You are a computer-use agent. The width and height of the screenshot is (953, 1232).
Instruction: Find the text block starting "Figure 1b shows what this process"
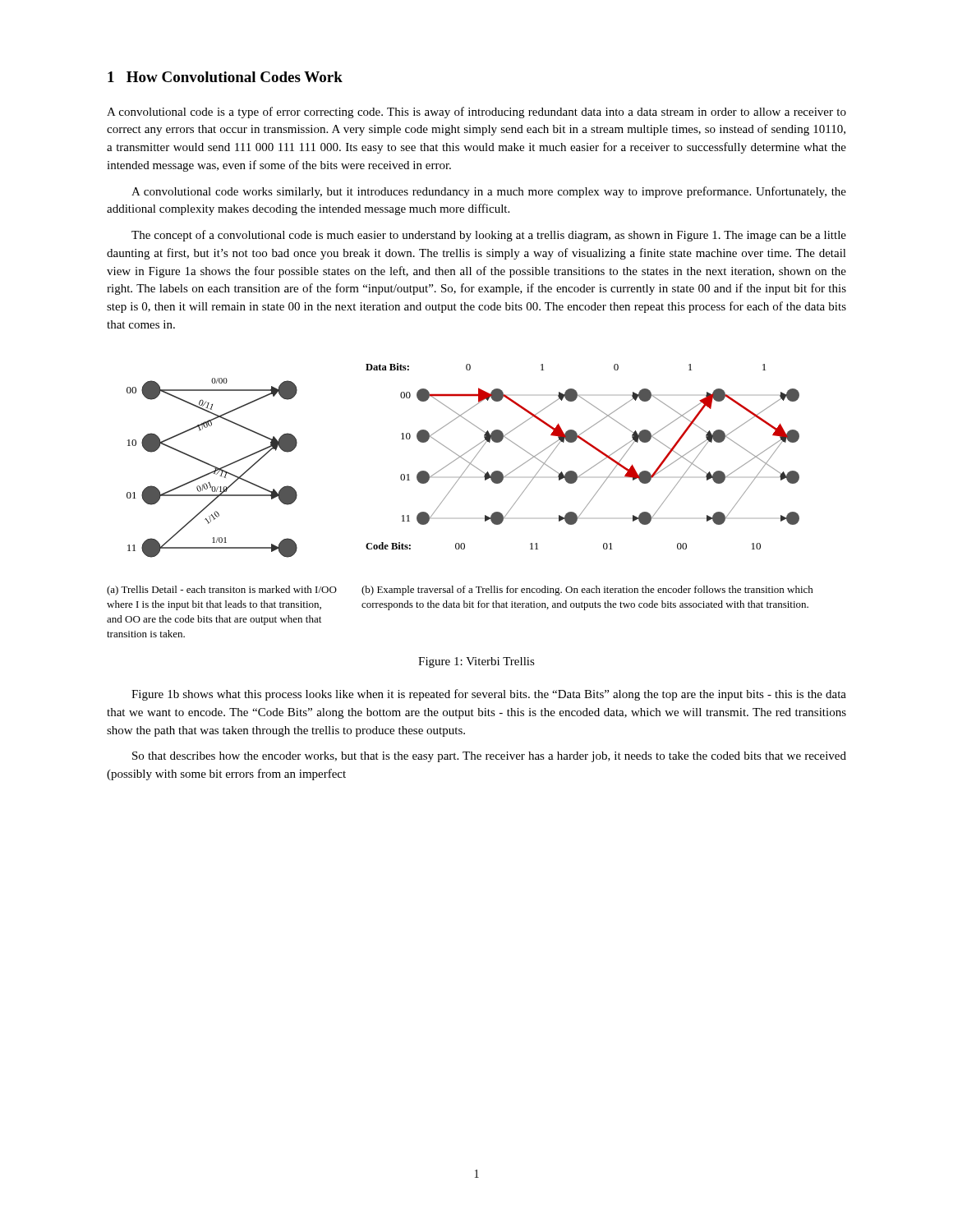(x=476, y=713)
